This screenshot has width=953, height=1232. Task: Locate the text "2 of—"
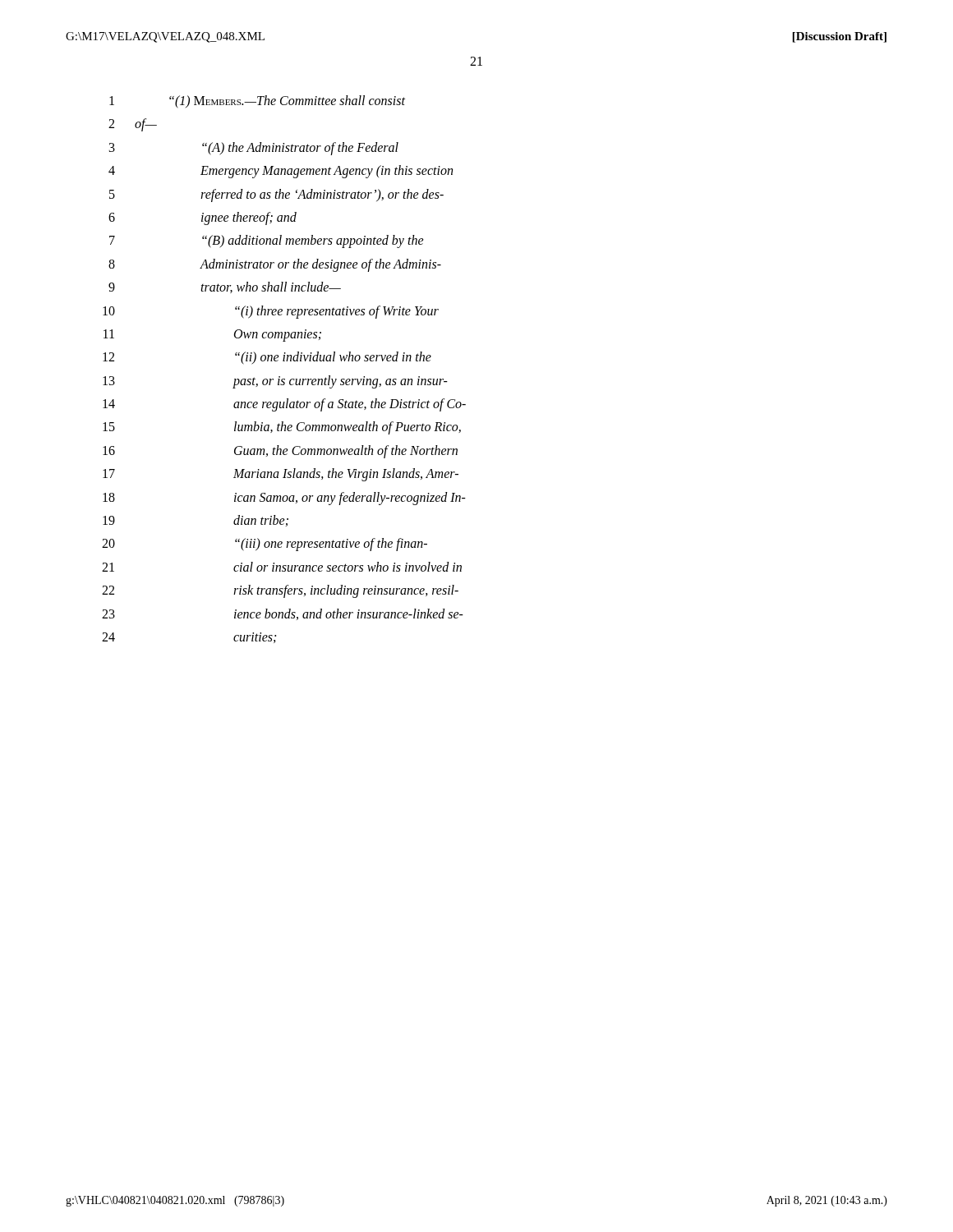133,125
